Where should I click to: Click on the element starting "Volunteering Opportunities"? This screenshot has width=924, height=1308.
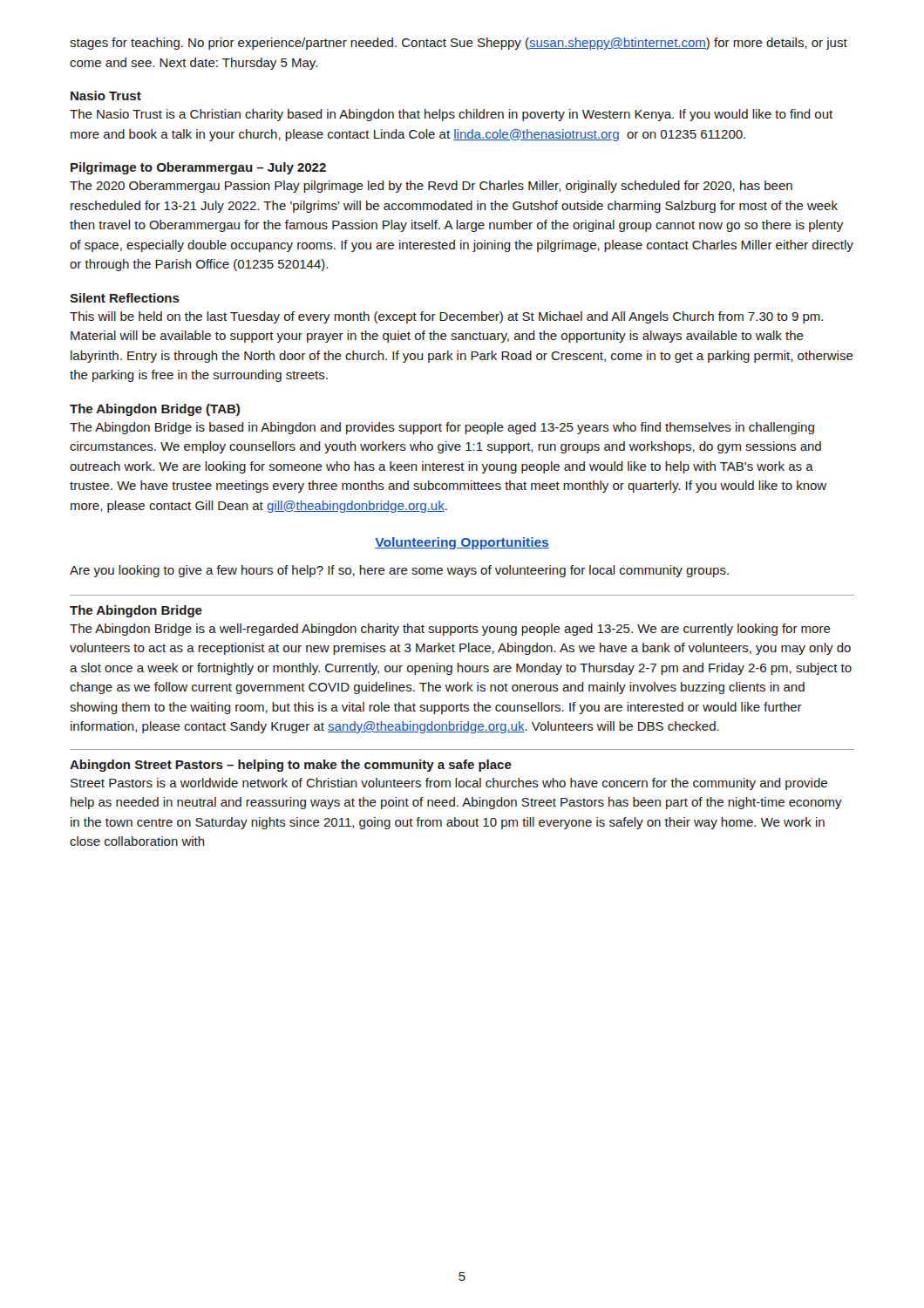tap(462, 542)
